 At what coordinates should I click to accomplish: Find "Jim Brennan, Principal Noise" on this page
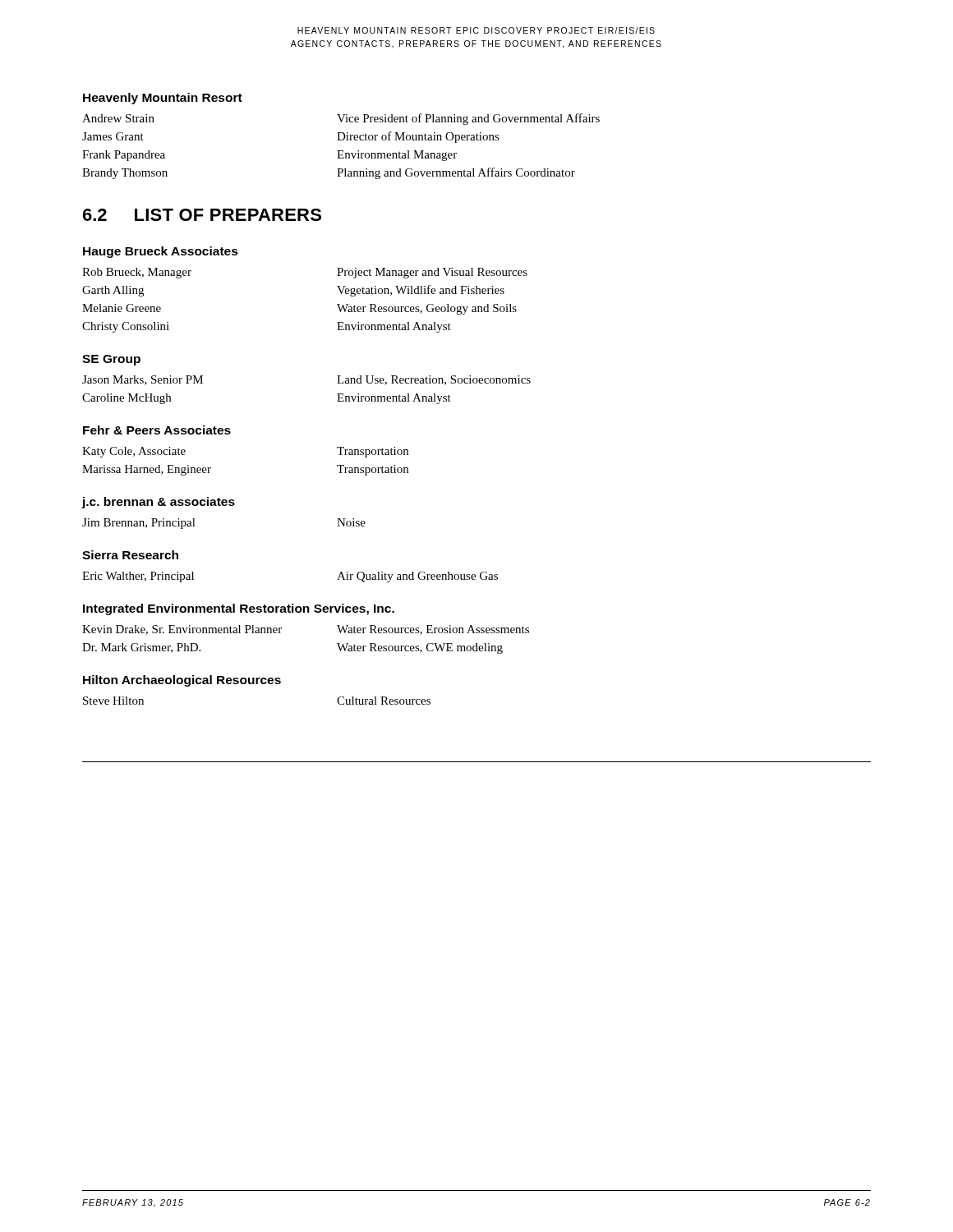(136, 524)
